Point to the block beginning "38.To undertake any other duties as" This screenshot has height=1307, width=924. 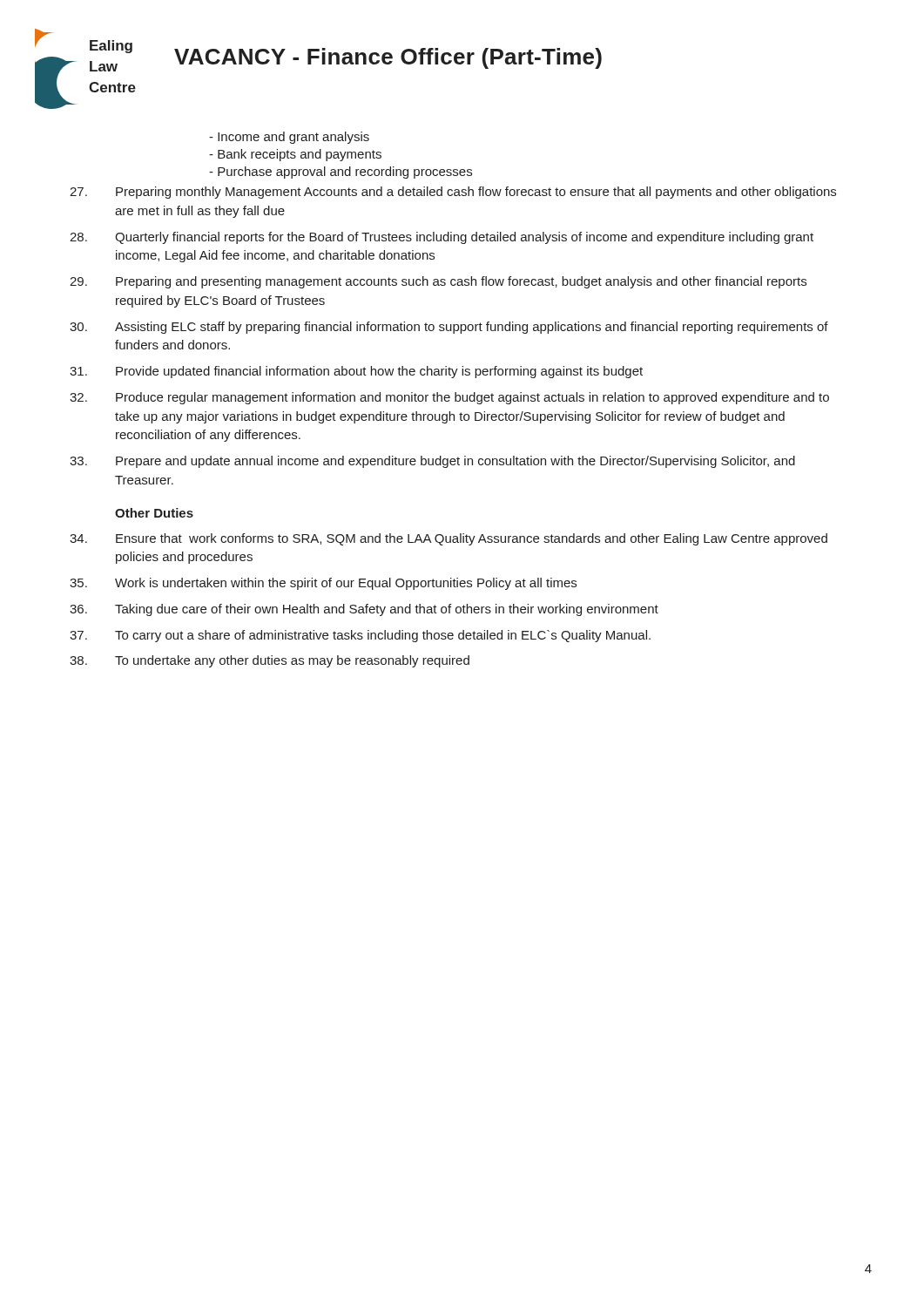click(462, 661)
